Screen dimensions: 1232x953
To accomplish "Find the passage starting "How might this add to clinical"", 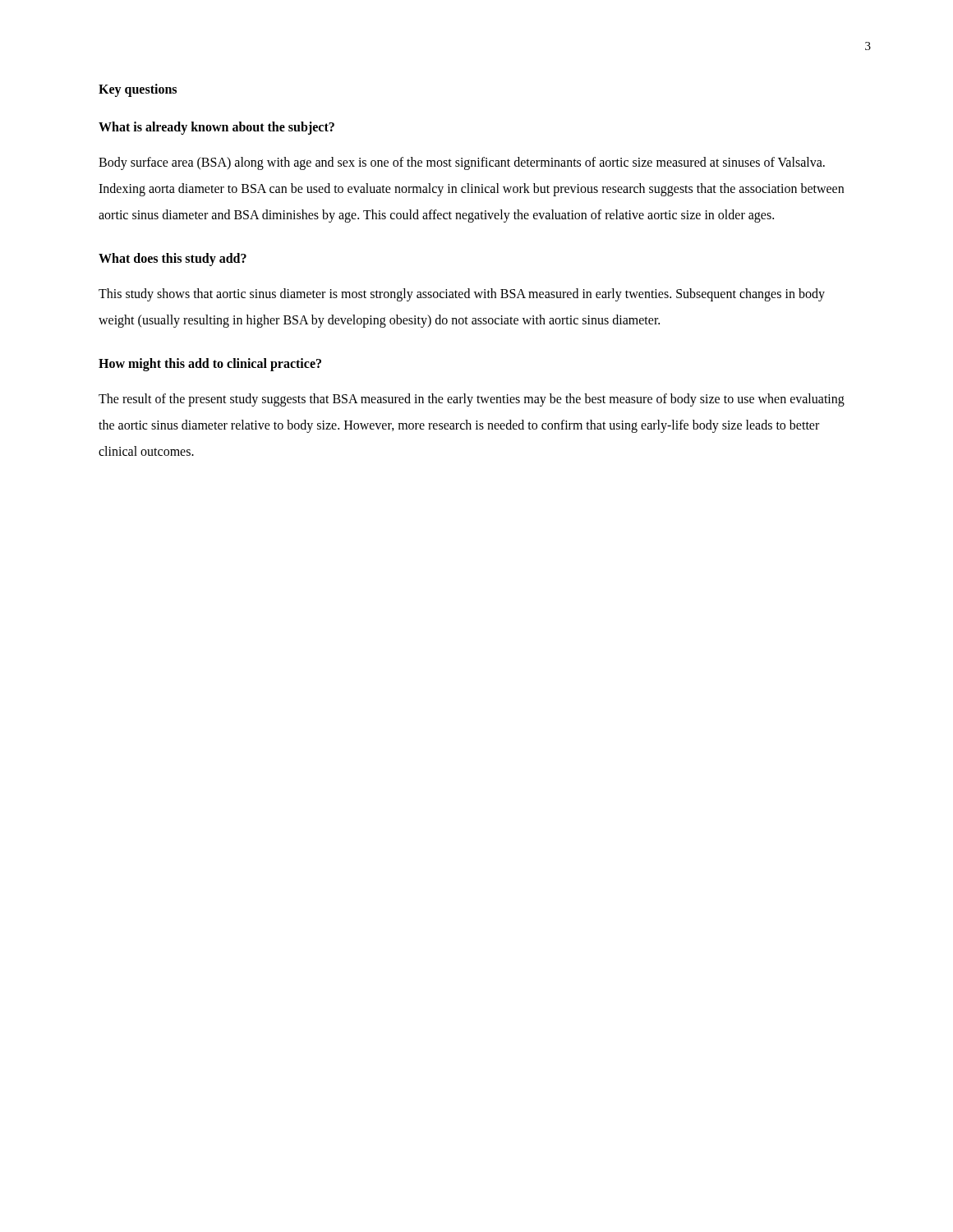I will click(x=210, y=363).
